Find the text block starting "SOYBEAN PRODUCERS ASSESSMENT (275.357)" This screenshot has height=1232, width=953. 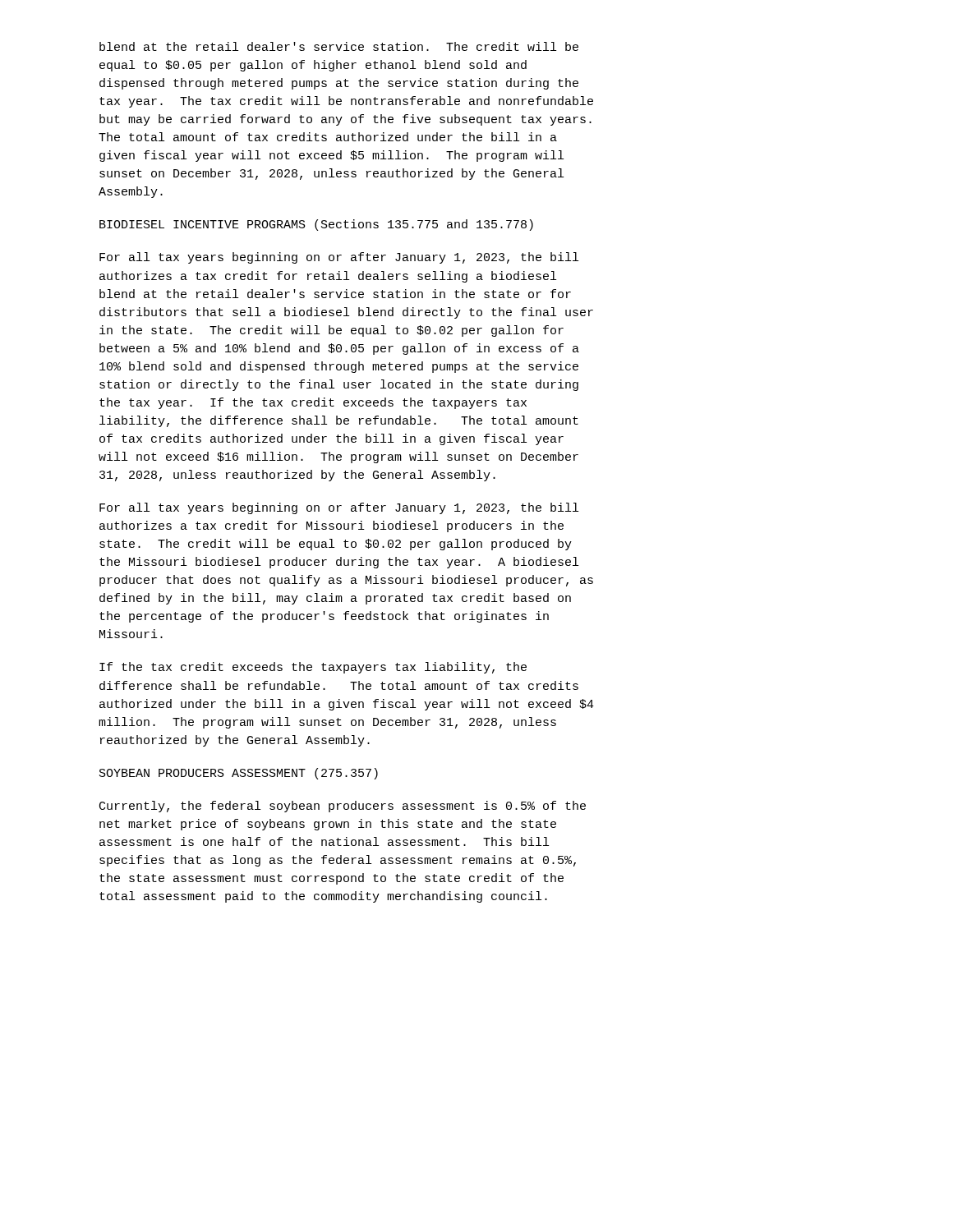(239, 774)
